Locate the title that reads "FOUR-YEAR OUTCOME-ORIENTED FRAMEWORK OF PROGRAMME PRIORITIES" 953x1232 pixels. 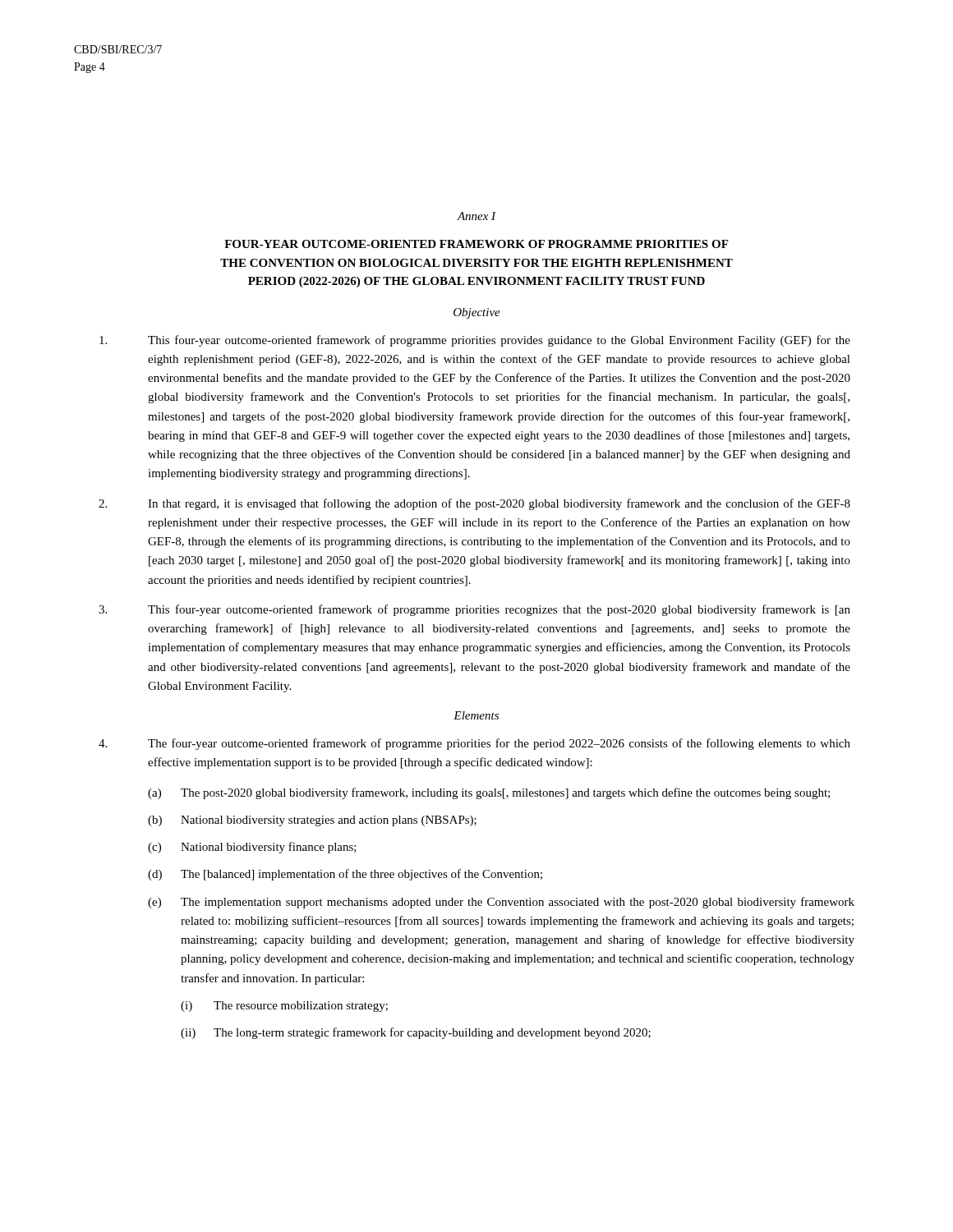pos(476,262)
